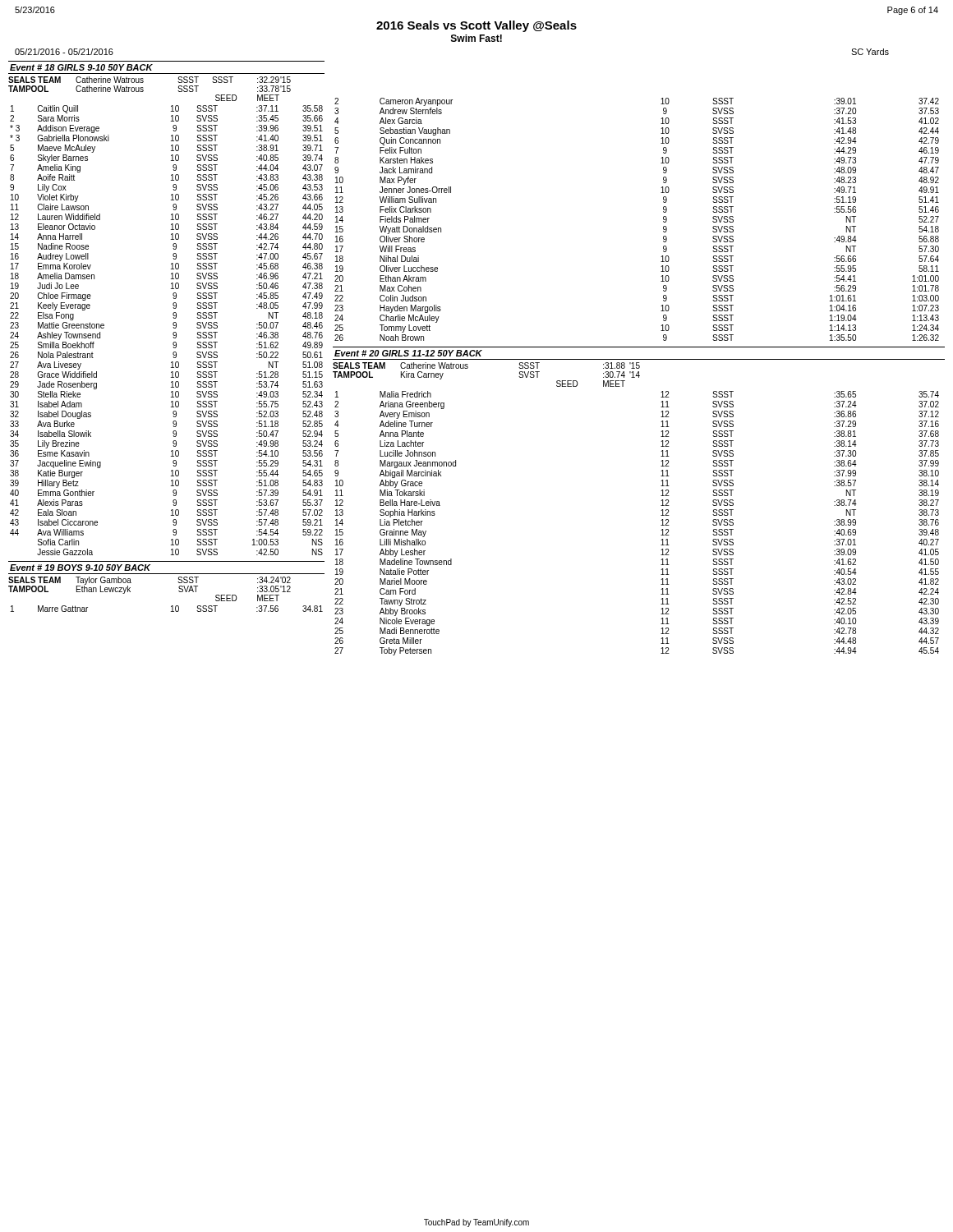Locate the table with the text "Esme Kasavin"
This screenshot has width=953, height=1232.
tap(166, 330)
